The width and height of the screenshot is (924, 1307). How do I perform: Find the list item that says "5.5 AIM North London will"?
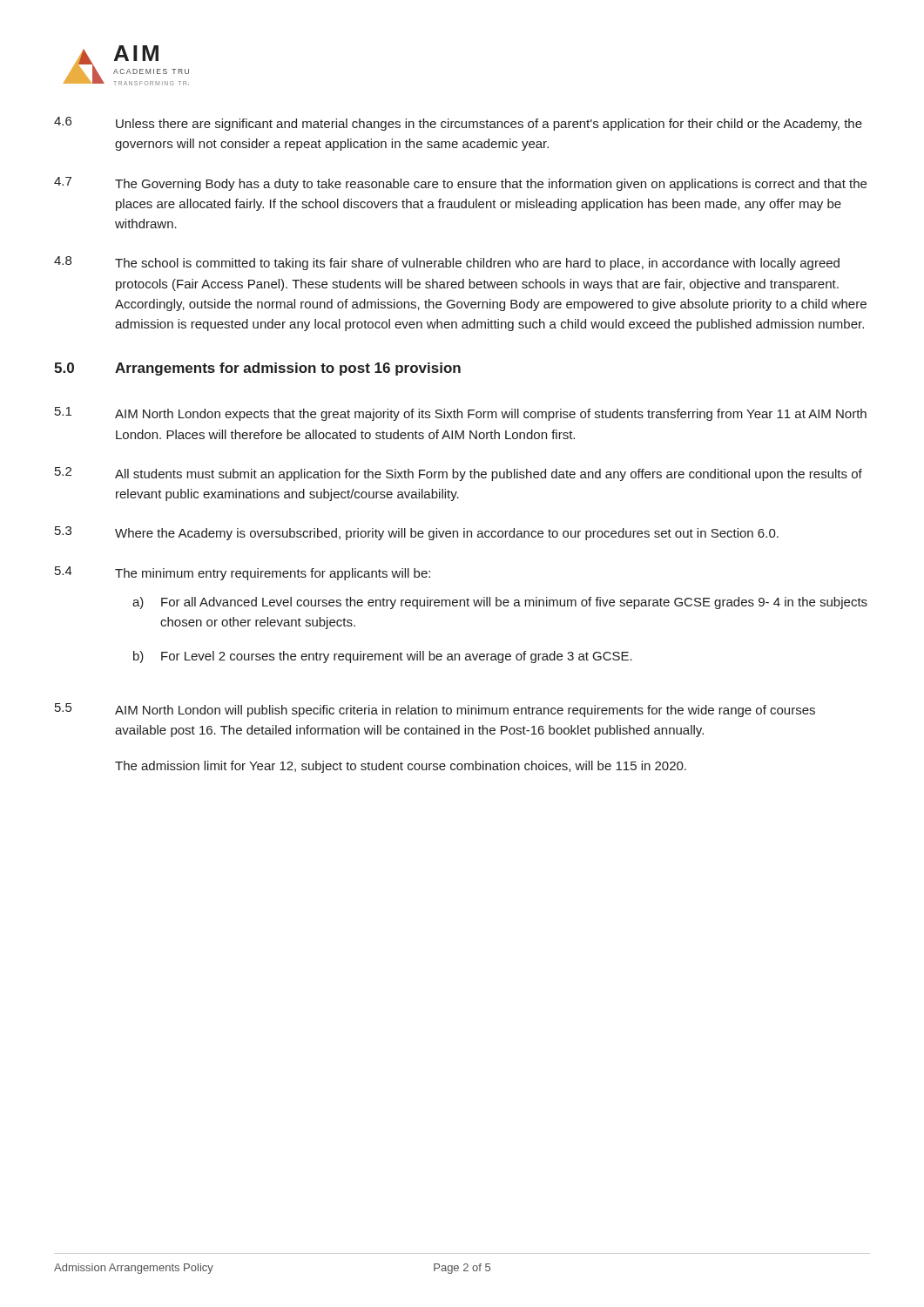pos(462,737)
